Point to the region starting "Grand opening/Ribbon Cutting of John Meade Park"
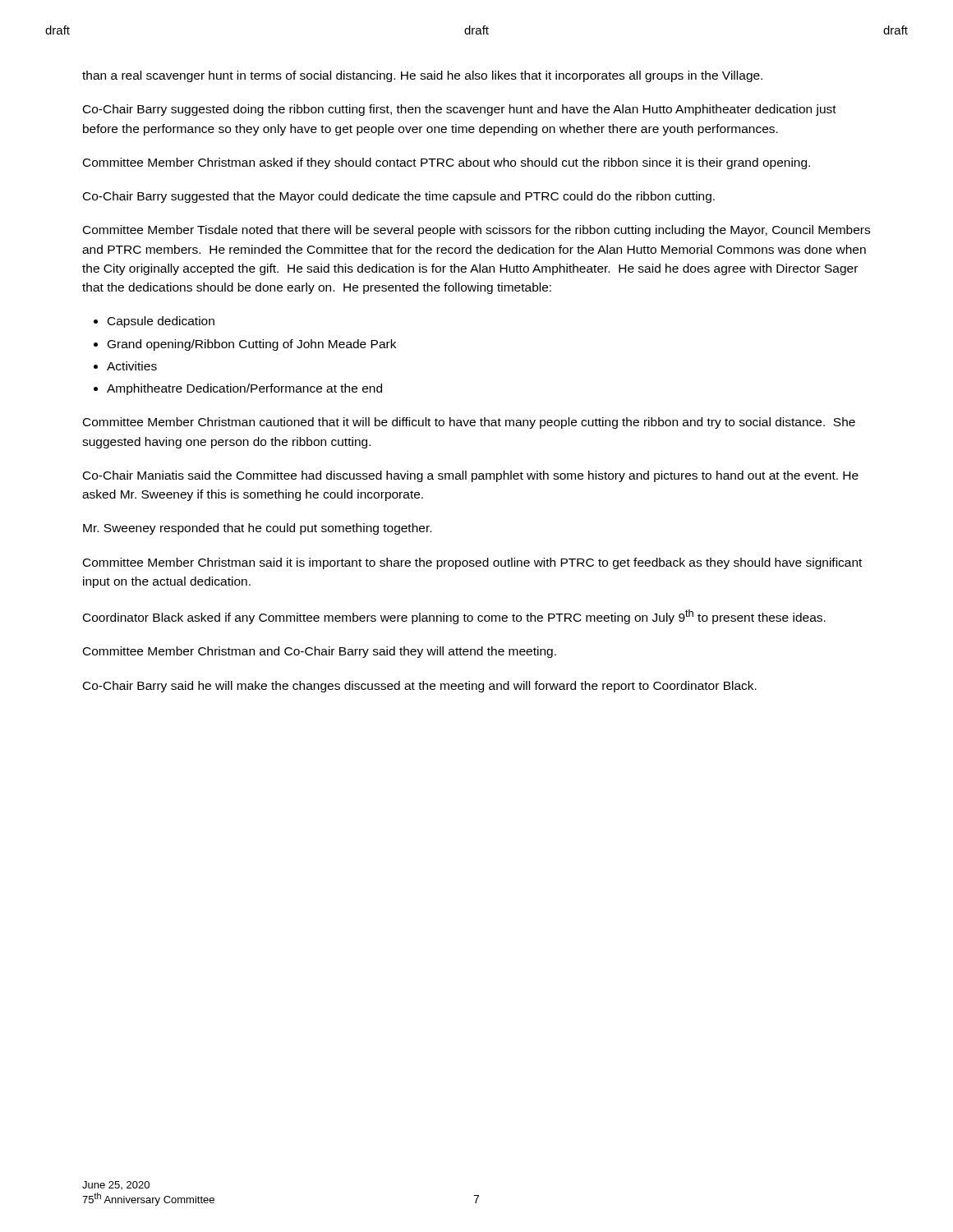 point(252,343)
